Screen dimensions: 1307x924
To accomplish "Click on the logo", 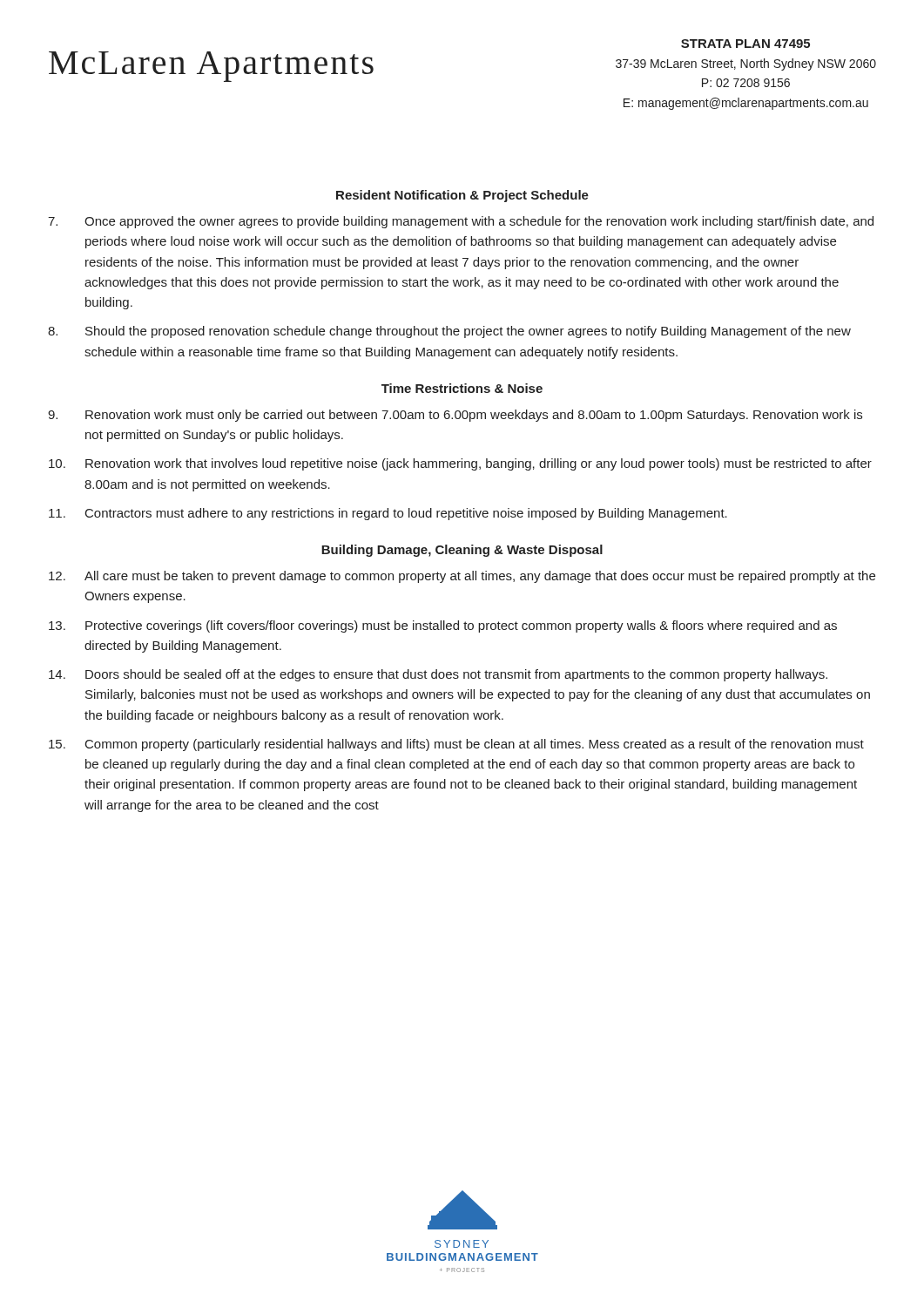I will [462, 1233].
